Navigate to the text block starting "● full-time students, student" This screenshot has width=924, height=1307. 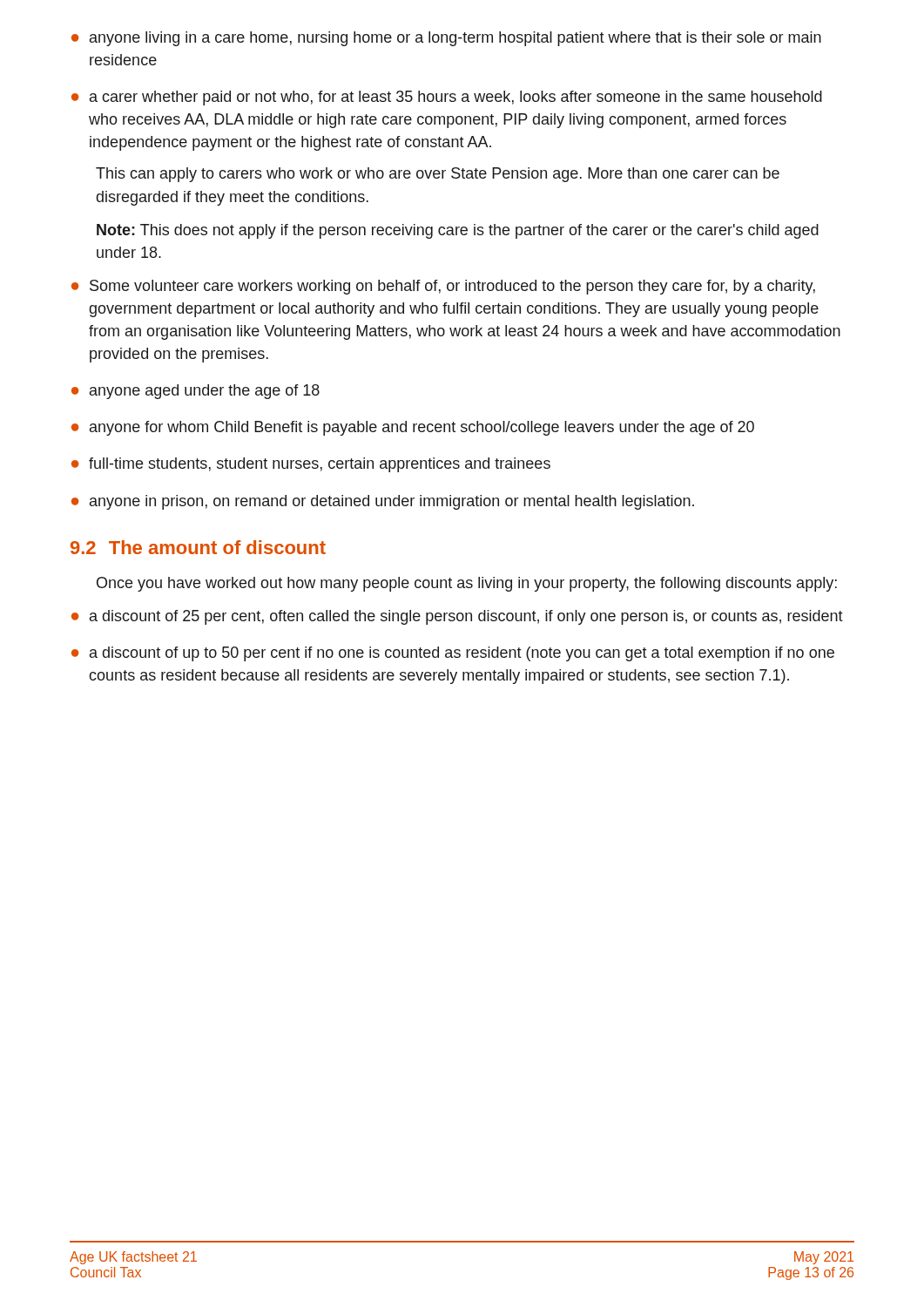pos(462,464)
